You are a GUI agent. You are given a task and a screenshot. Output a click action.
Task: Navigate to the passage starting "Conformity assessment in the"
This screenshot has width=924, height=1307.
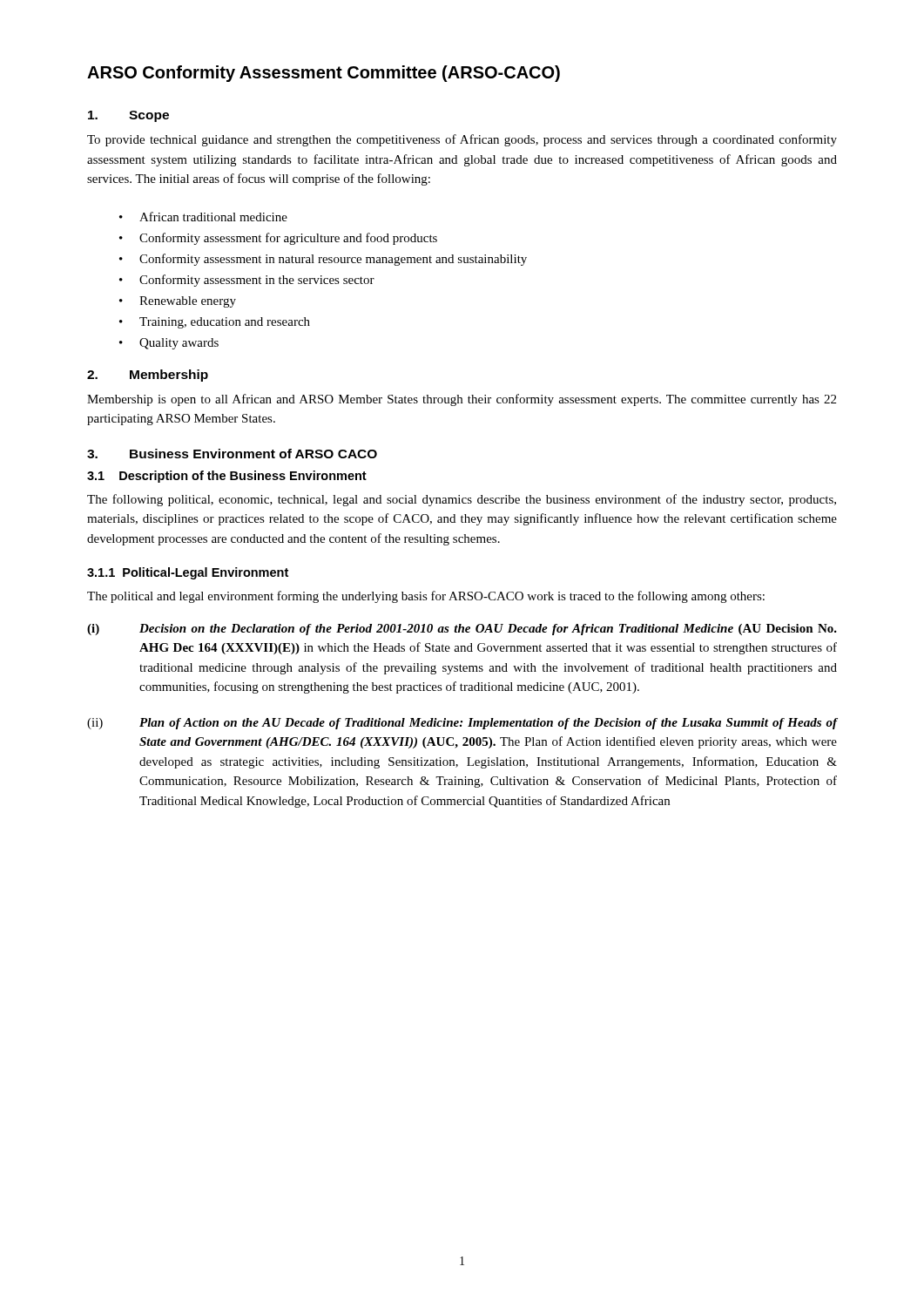coord(257,279)
